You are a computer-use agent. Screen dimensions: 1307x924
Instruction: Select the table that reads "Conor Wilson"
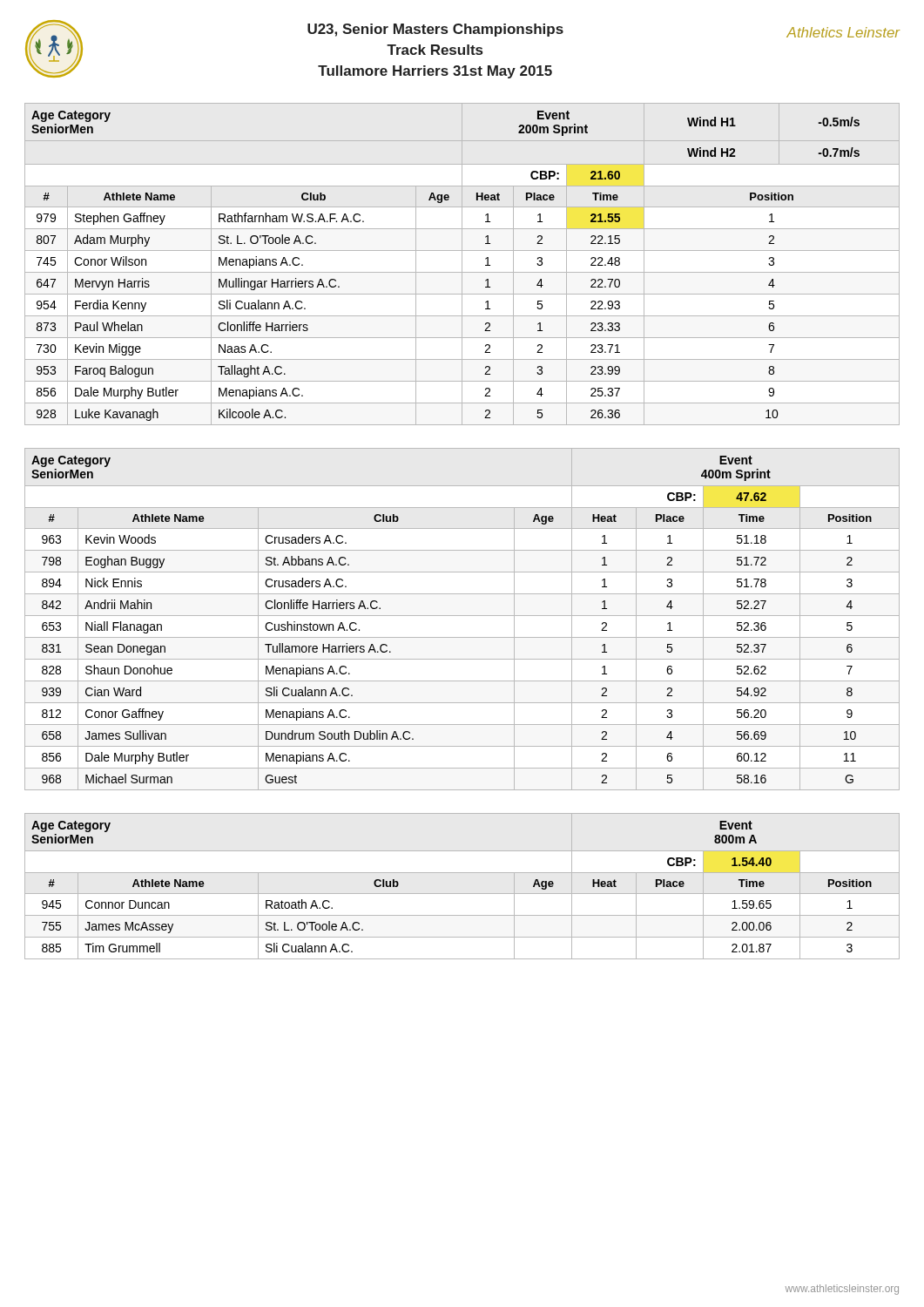(x=462, y=264)
